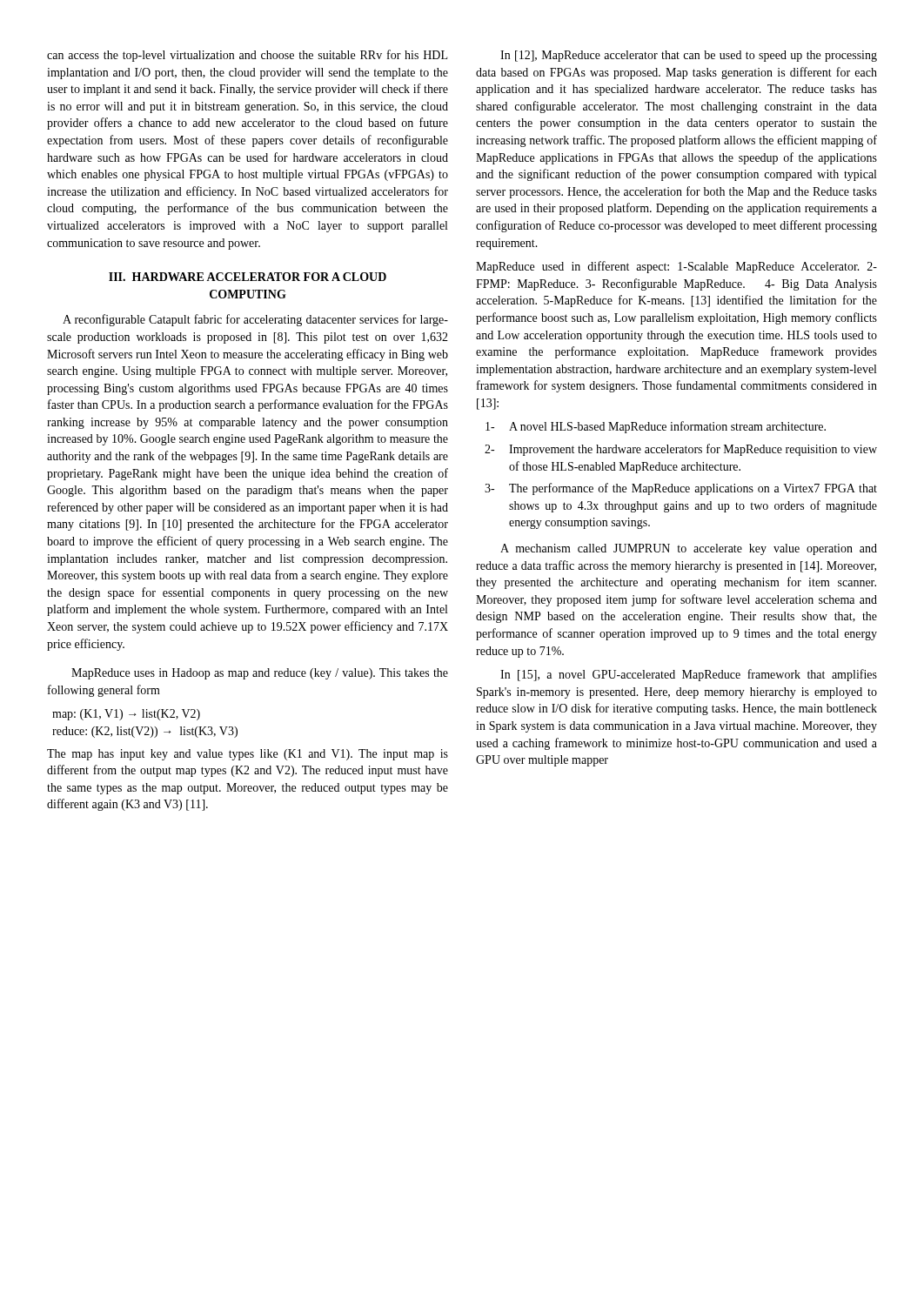Point to the text block starting "A reconfigurable Catapult"
924x1305 pixels.
[247, 482]
